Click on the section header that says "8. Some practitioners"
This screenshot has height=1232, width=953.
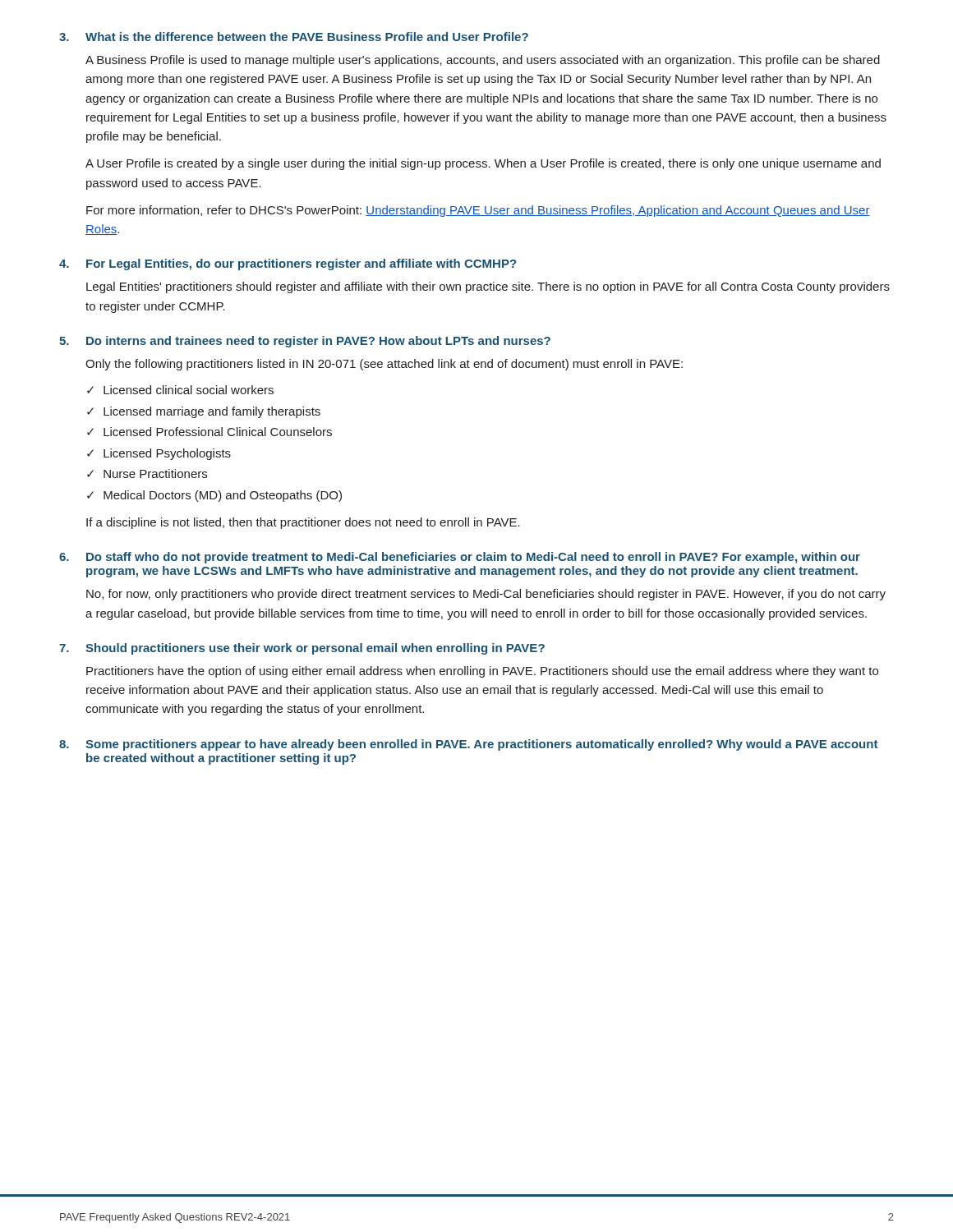476,750
